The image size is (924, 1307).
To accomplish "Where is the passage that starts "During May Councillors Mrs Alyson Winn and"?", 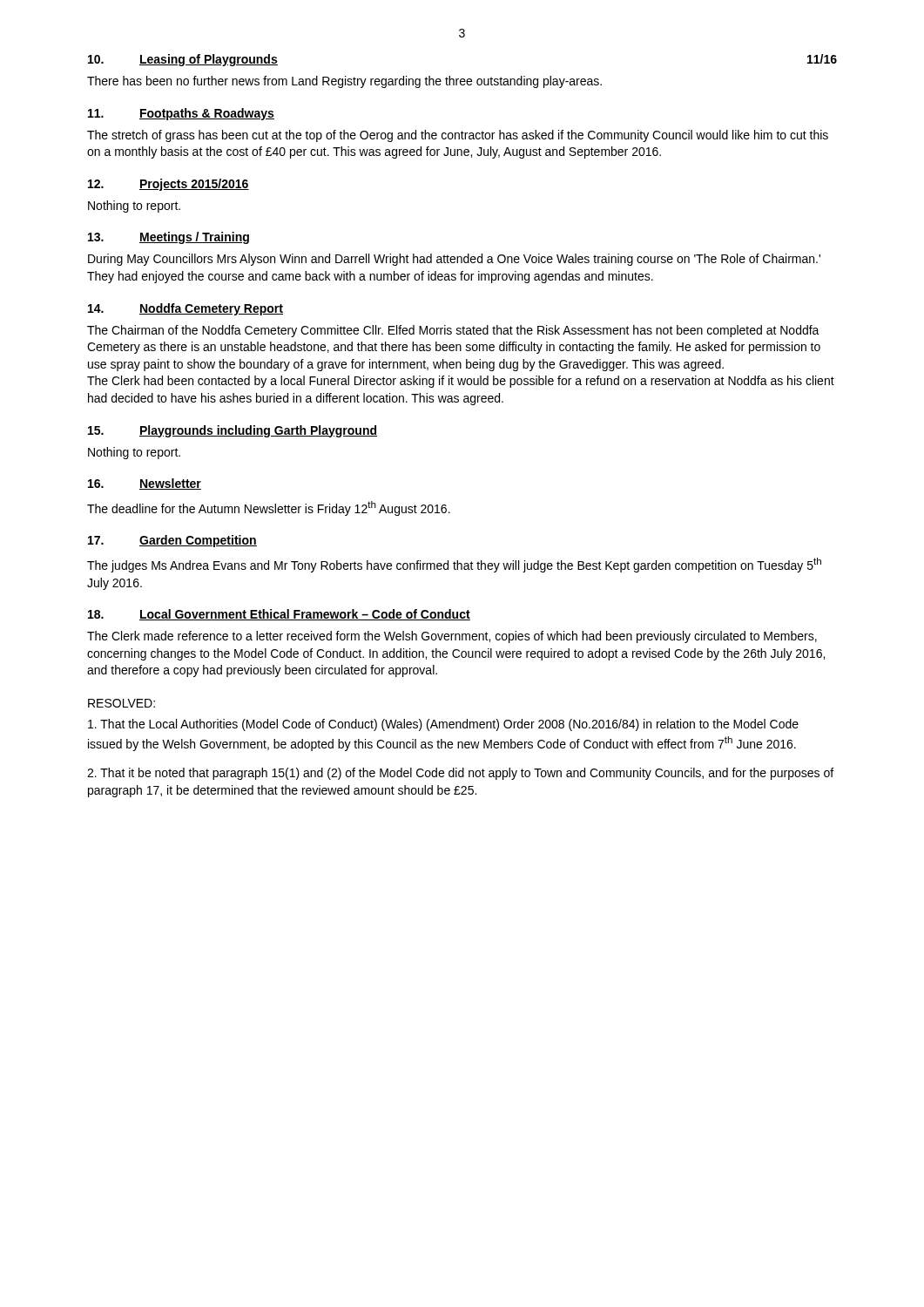I will pos(462,268).
